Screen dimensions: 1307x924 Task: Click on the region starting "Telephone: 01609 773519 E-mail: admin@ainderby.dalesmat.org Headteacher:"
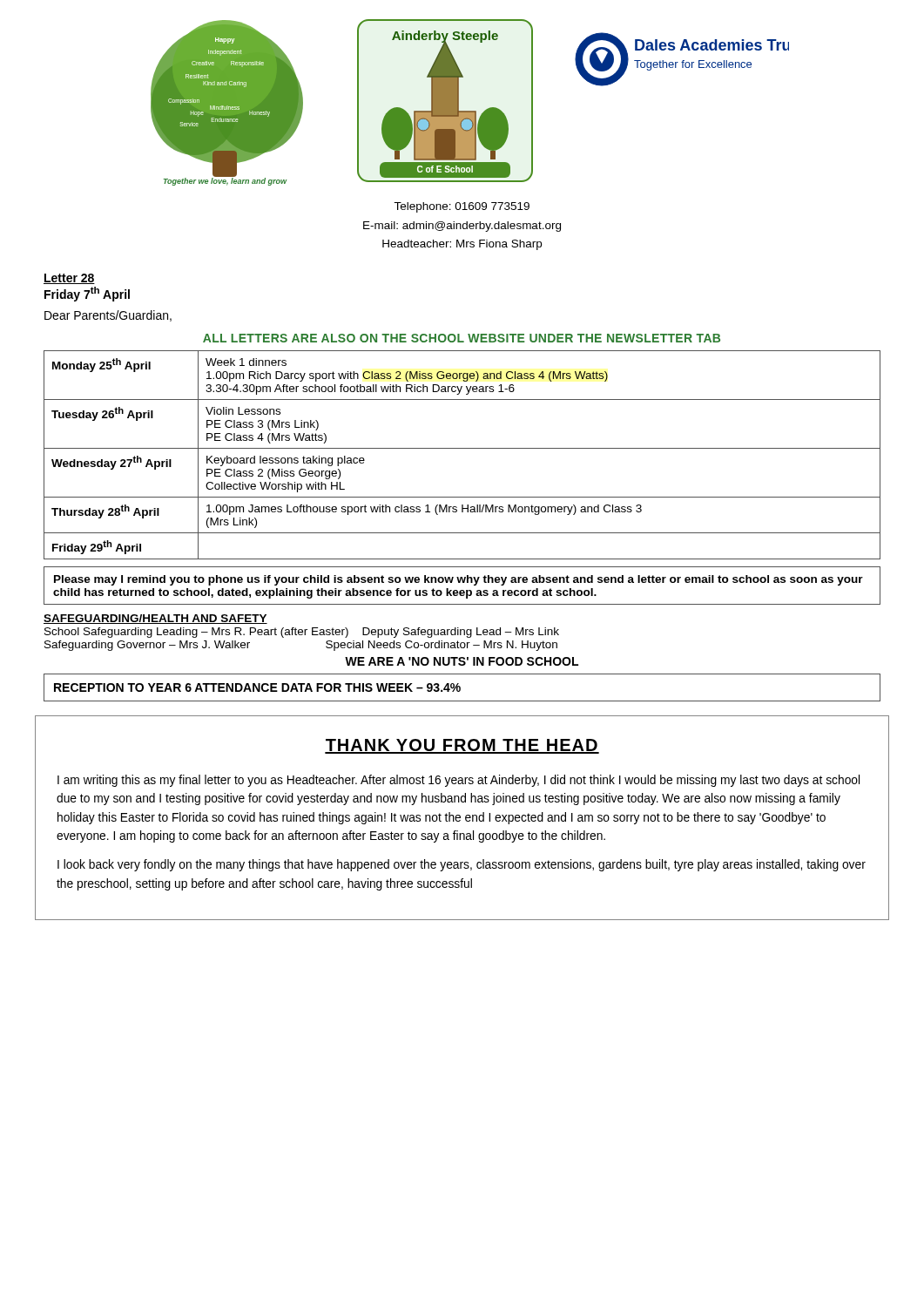(462, 225)
